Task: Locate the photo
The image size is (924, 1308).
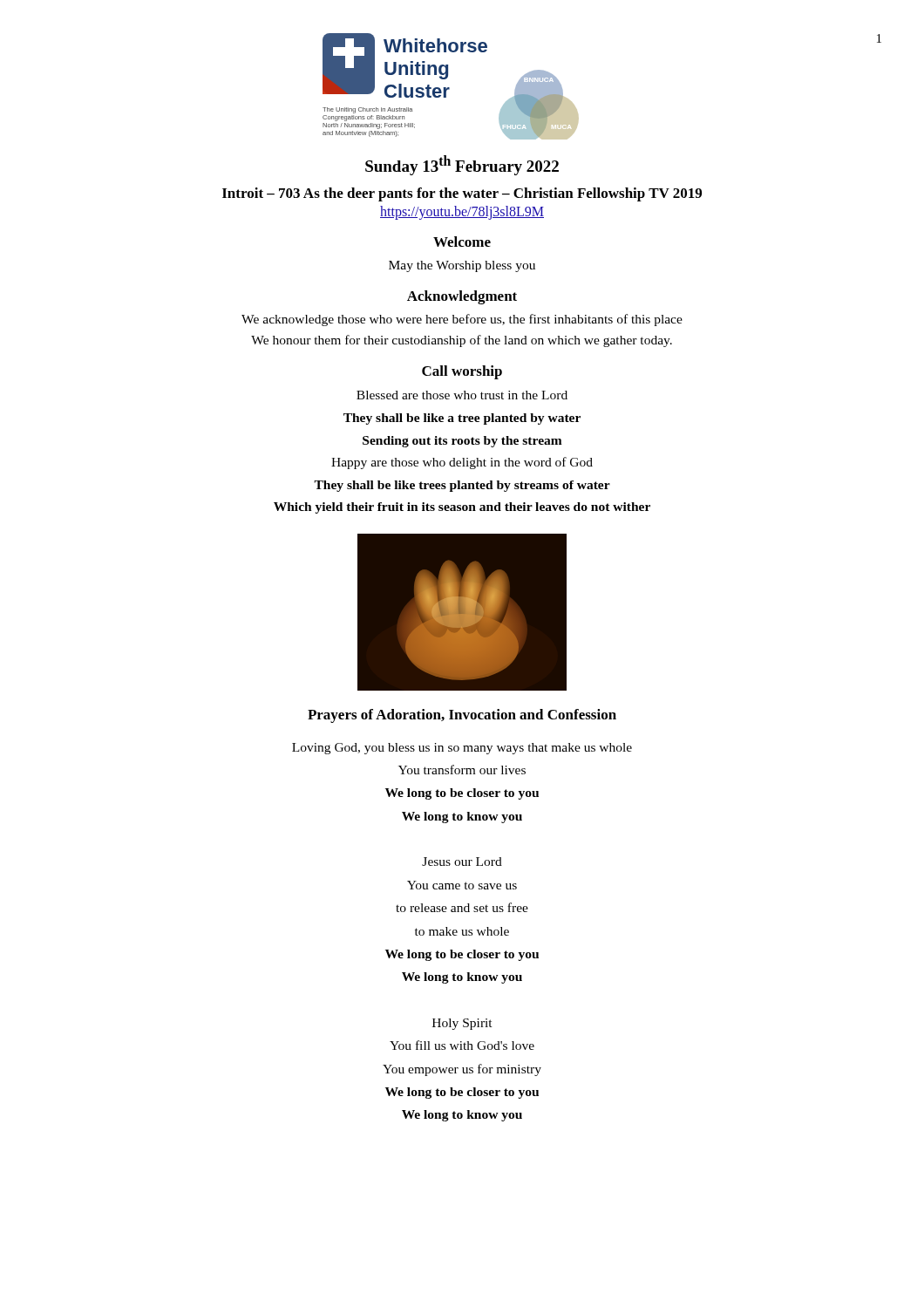Action: [462, 612]
